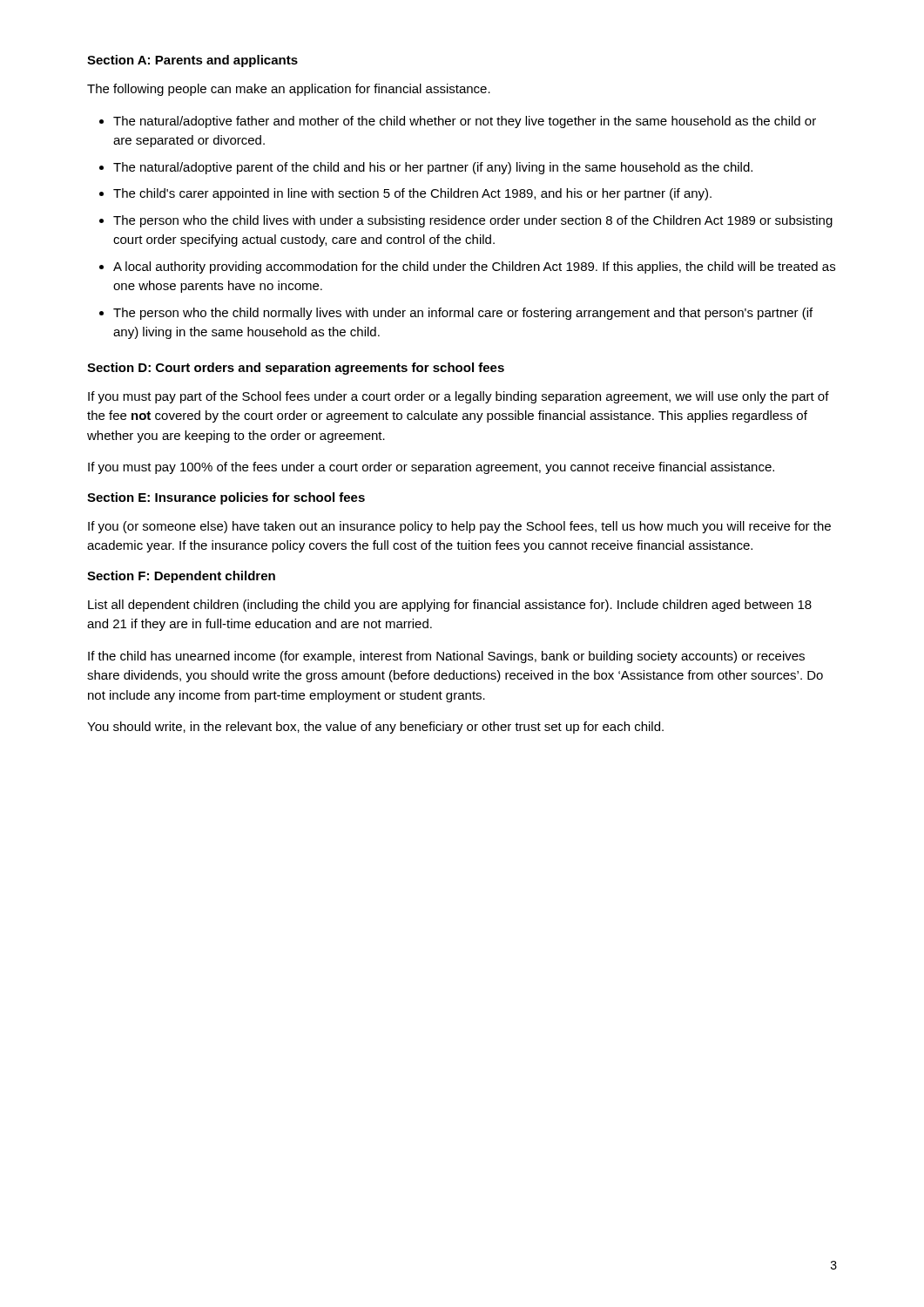Image resolution: width=924 pixels, height=1307 pixels.
Task: Find the passage starting "If the child has unearned income (for example,"
Action: coord(455,675)
